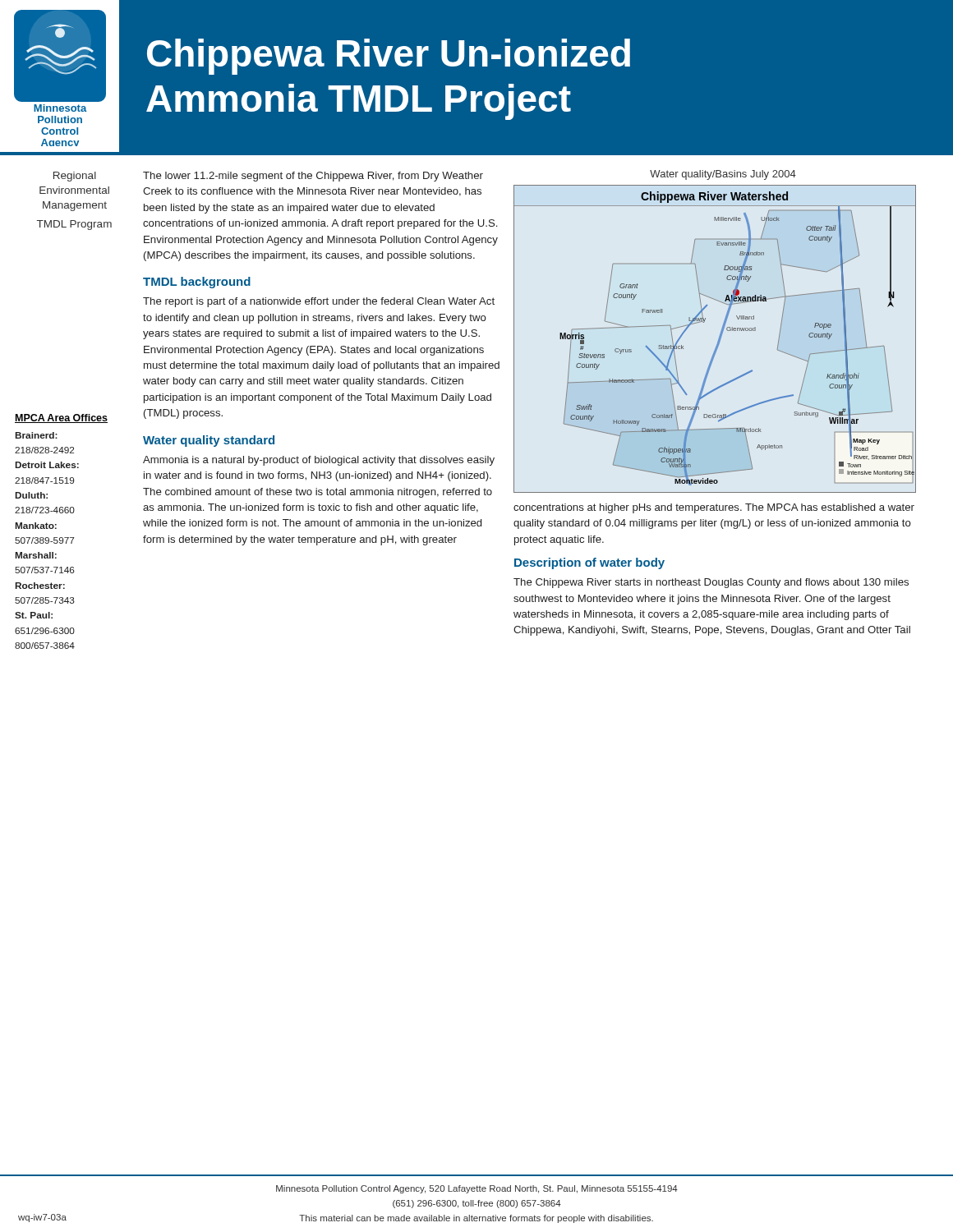Screen dimensions: 1232x953
Task: Find the map
Action: pyautogui.click(x=715, y=339)
